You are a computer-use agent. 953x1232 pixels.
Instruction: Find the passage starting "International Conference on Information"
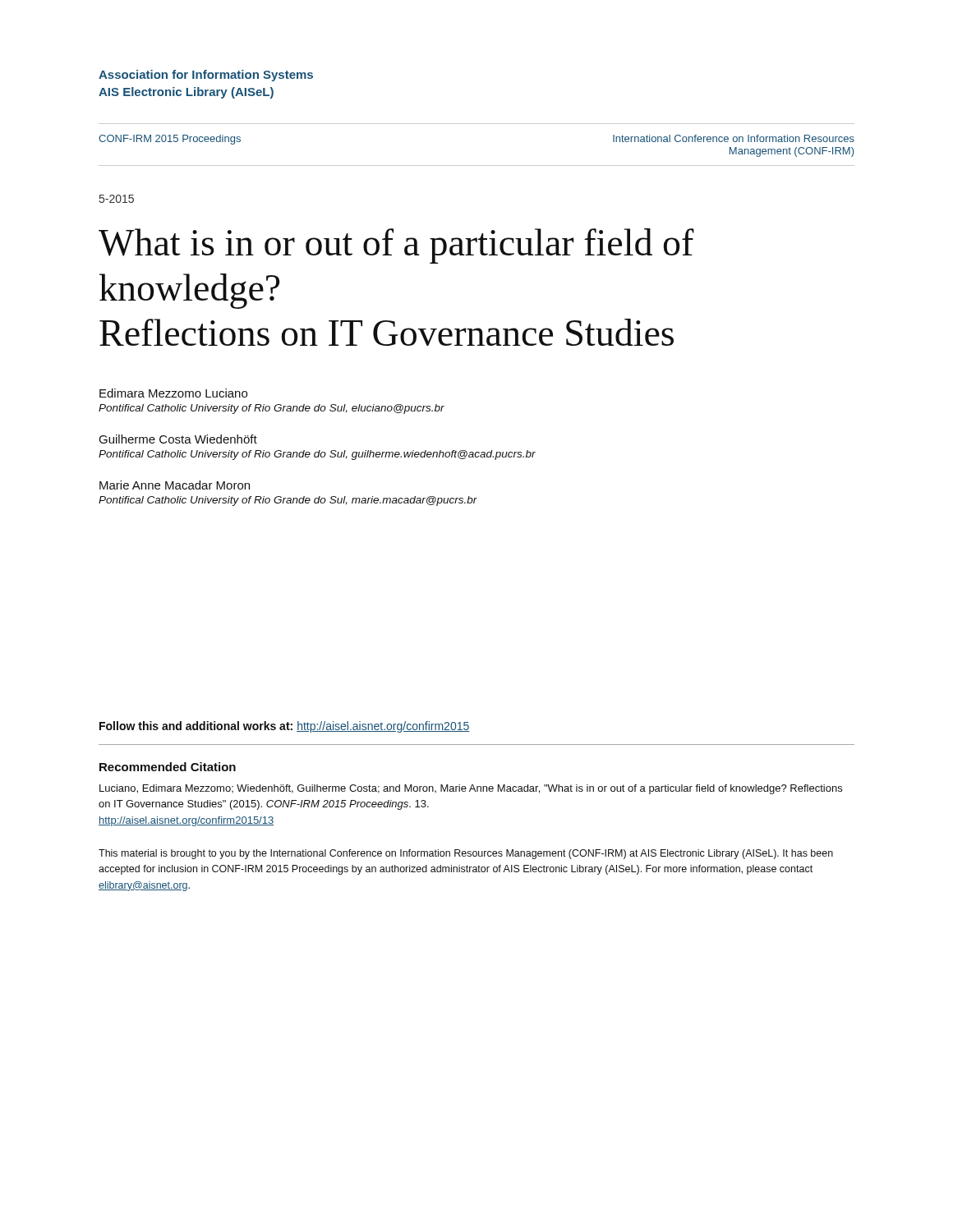733,145
